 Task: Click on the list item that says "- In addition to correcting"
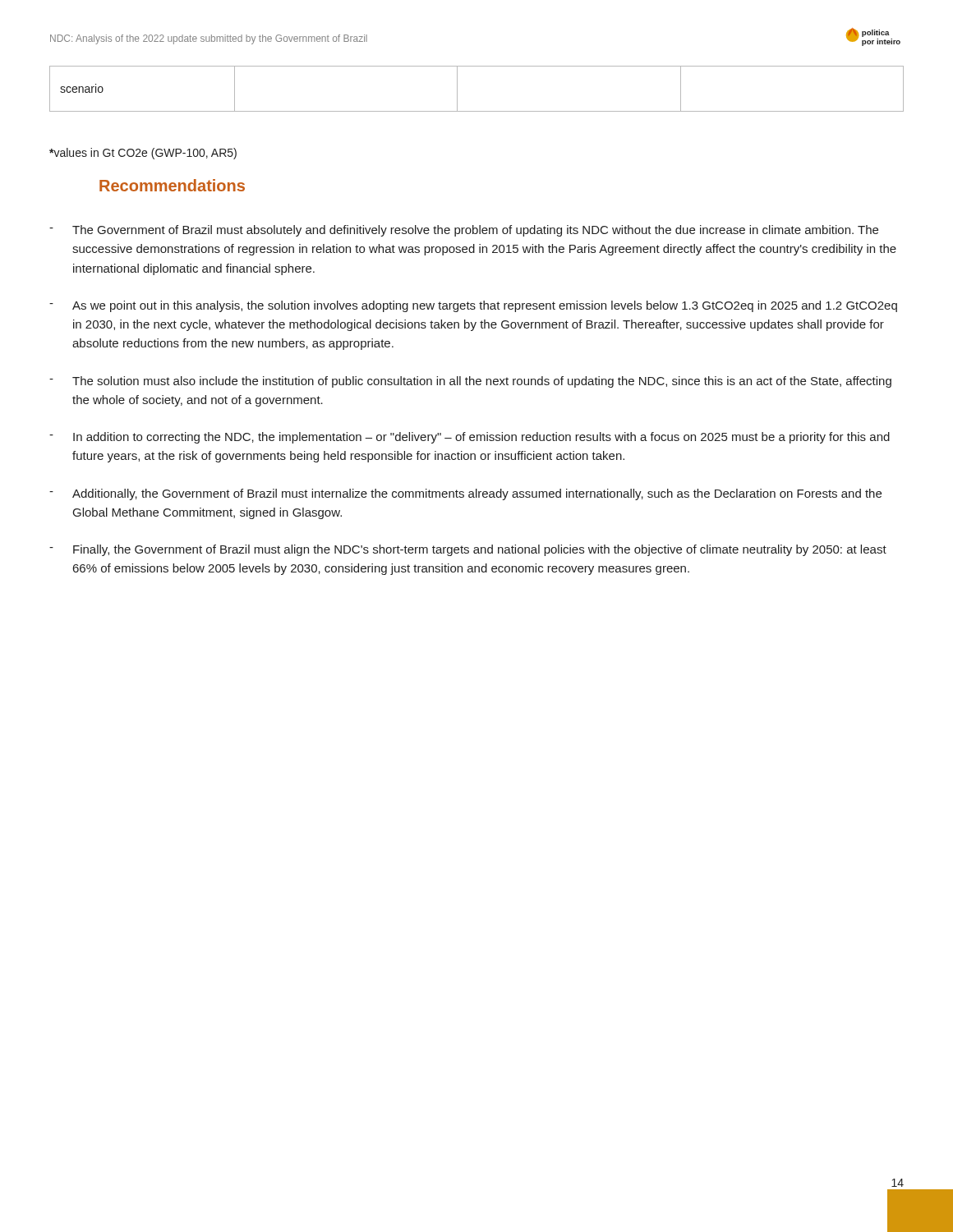pyautogui.click(x=476, y=446)
